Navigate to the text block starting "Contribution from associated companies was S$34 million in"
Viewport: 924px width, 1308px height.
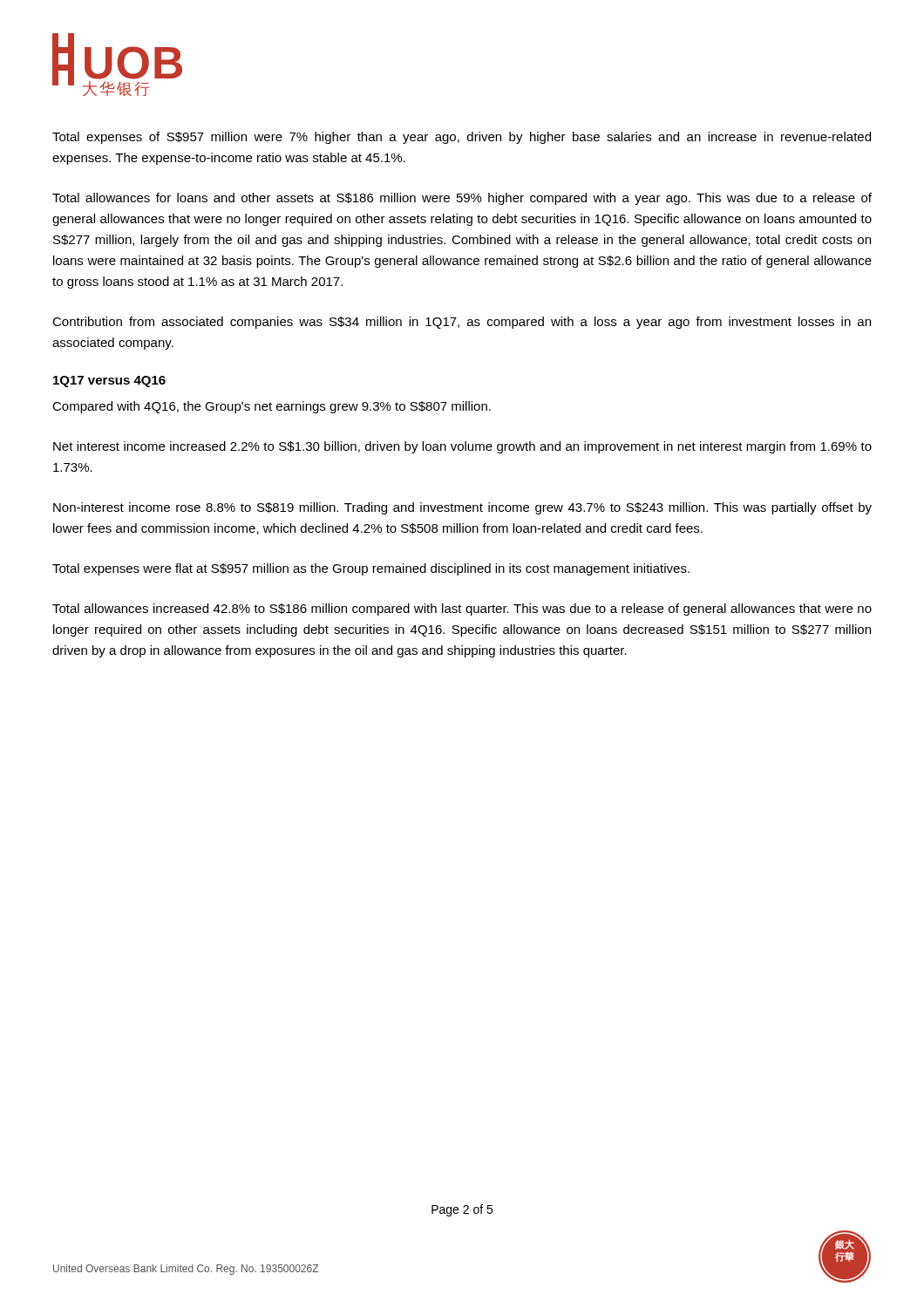click(462, 332)
